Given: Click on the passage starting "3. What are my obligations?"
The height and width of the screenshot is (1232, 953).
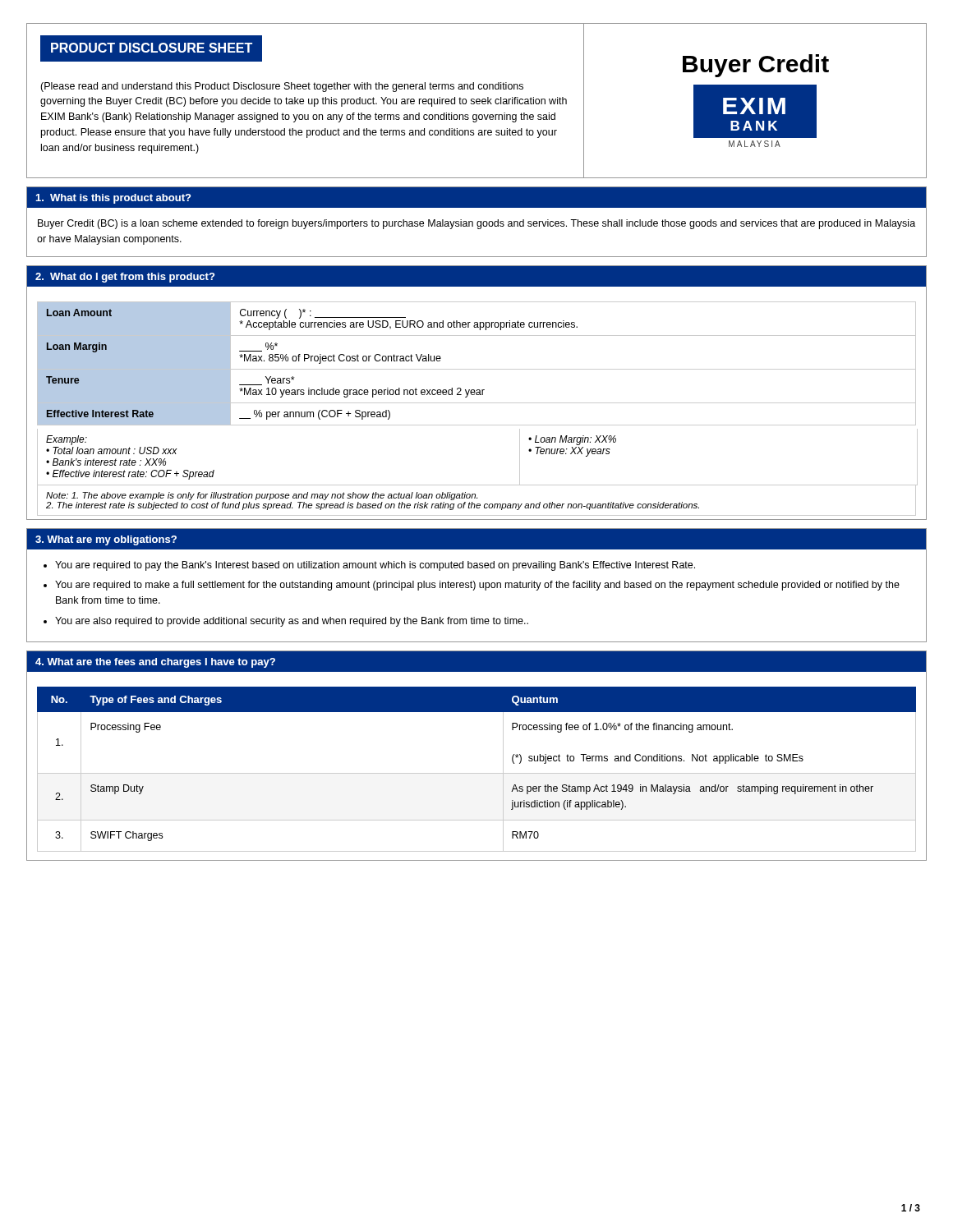Looking at the screenshot, I should click(106, 539).
